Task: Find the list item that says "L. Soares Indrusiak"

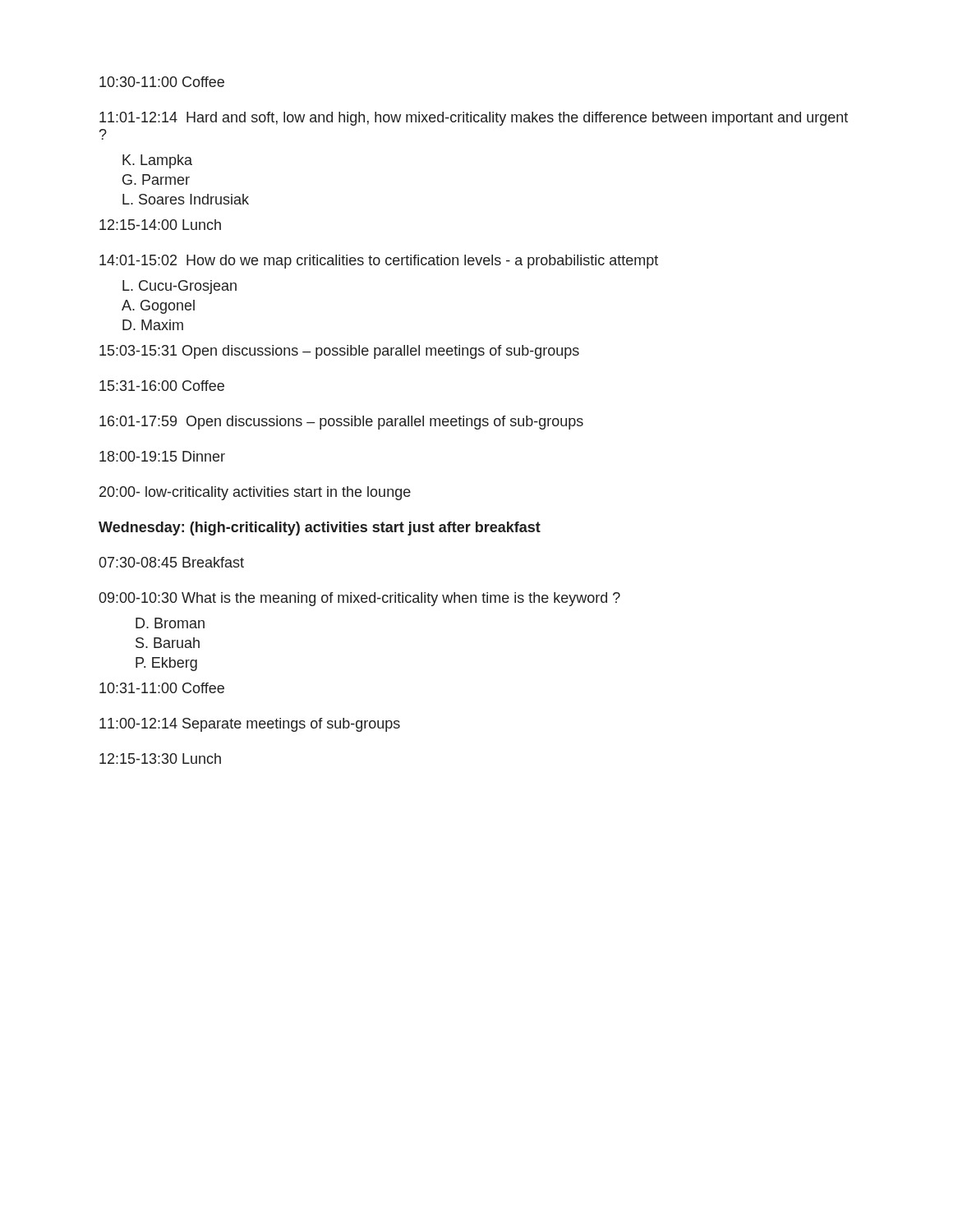Action: point(185,200)
